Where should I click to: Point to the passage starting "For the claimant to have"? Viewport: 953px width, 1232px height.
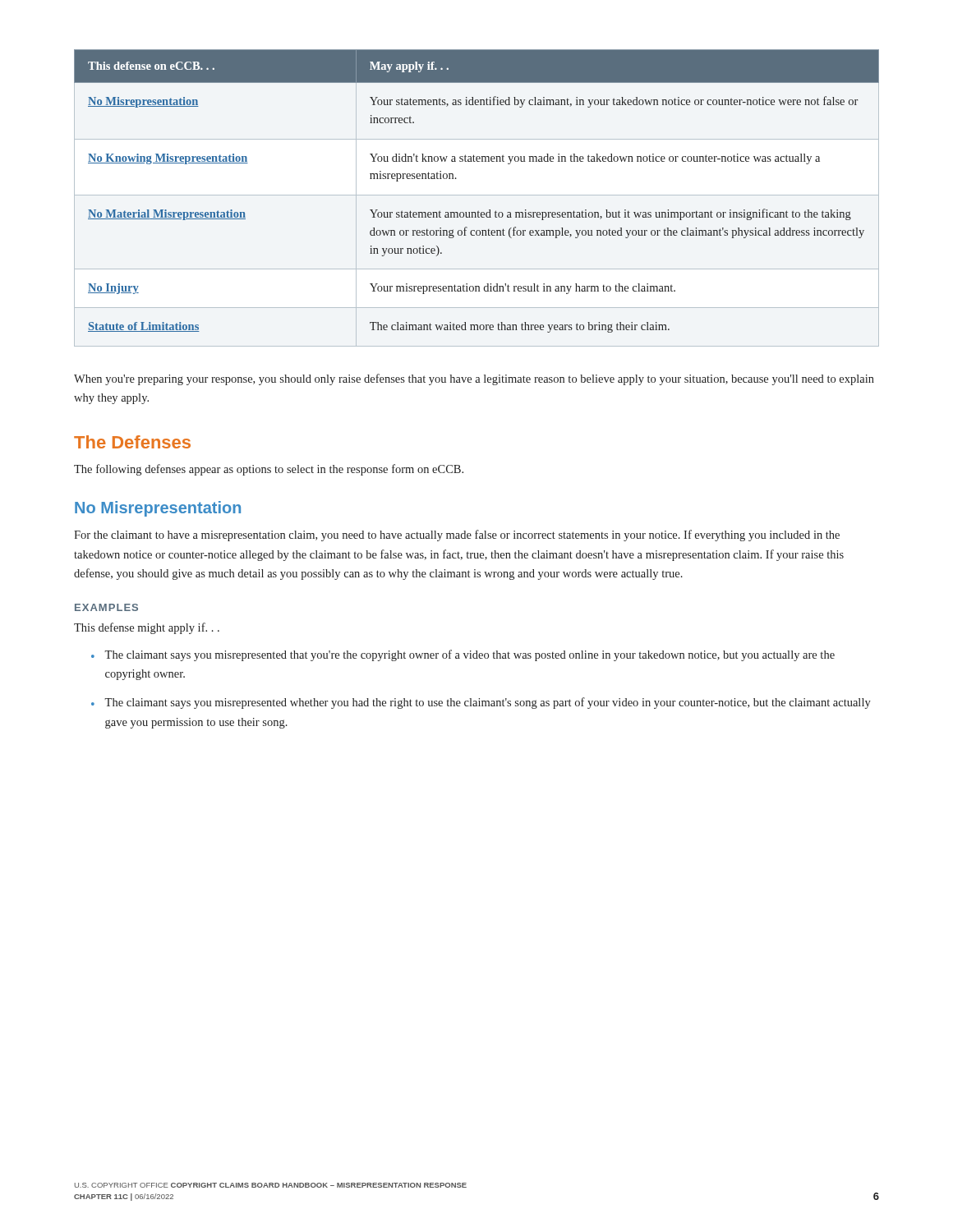(x=459, y=554)
